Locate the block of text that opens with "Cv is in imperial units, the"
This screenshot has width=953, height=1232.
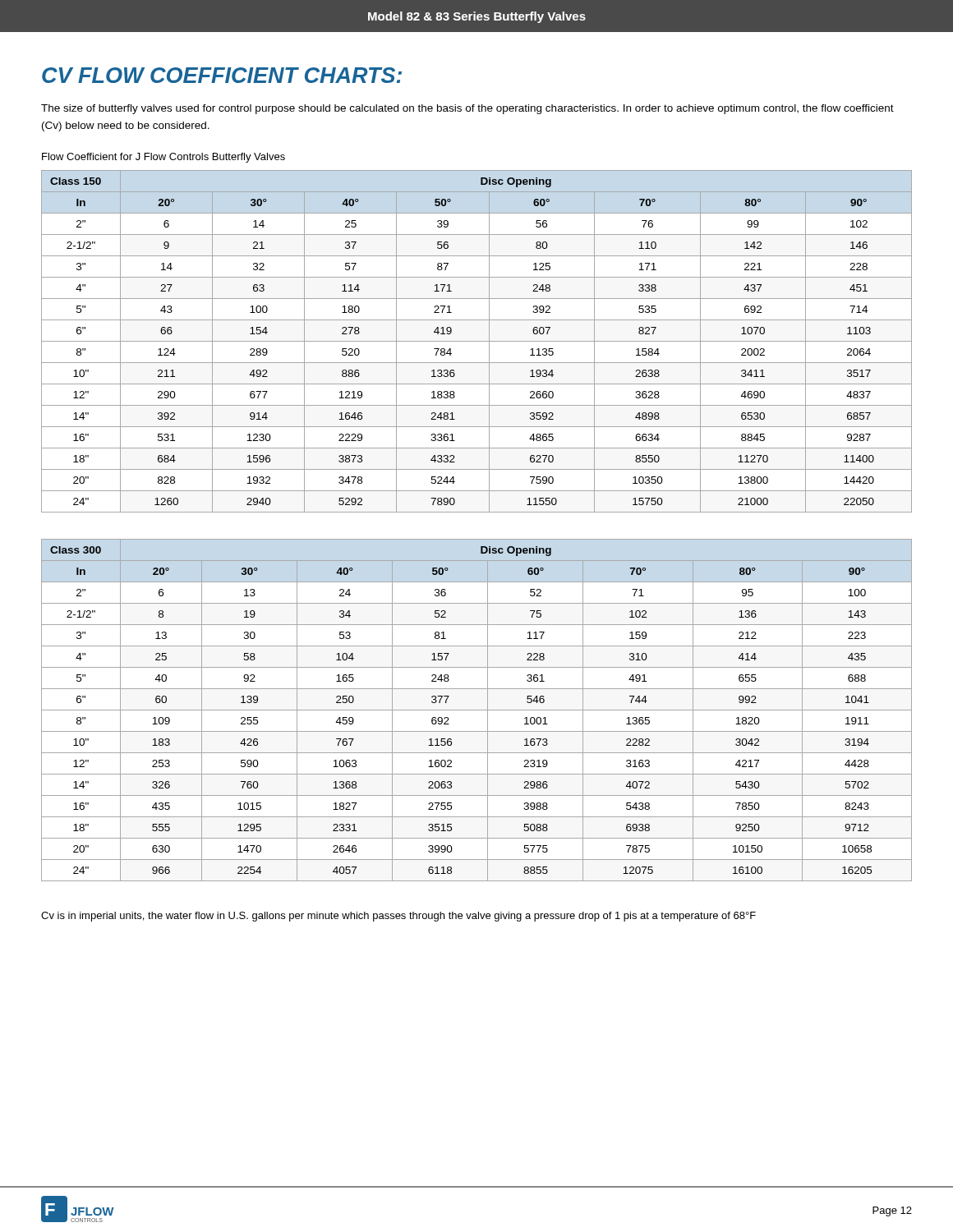pyautogui.click(x=398, y=915)
